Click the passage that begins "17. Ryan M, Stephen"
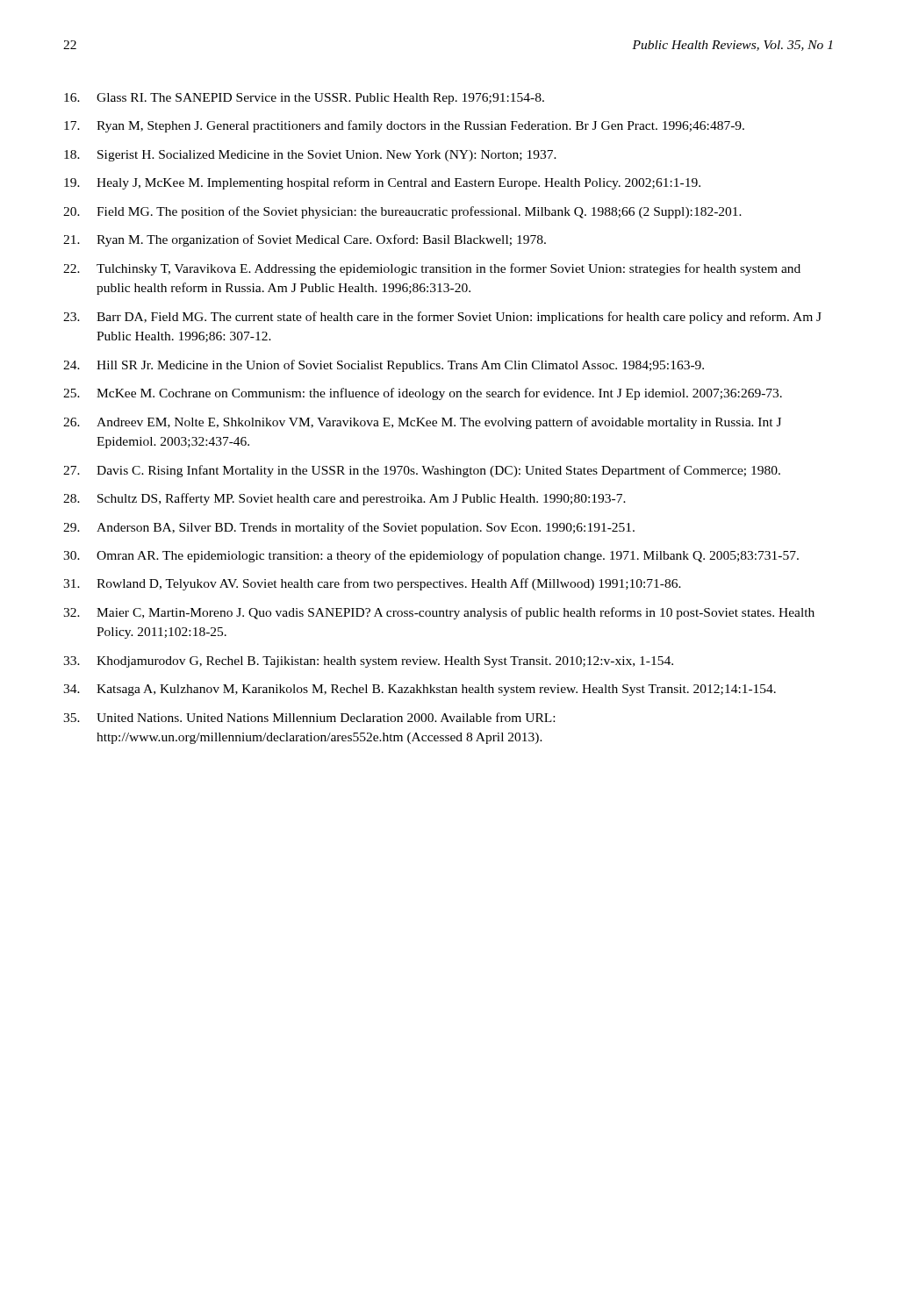The height and width of the screenshot is (1316, 897). click(x=448, y=126)
